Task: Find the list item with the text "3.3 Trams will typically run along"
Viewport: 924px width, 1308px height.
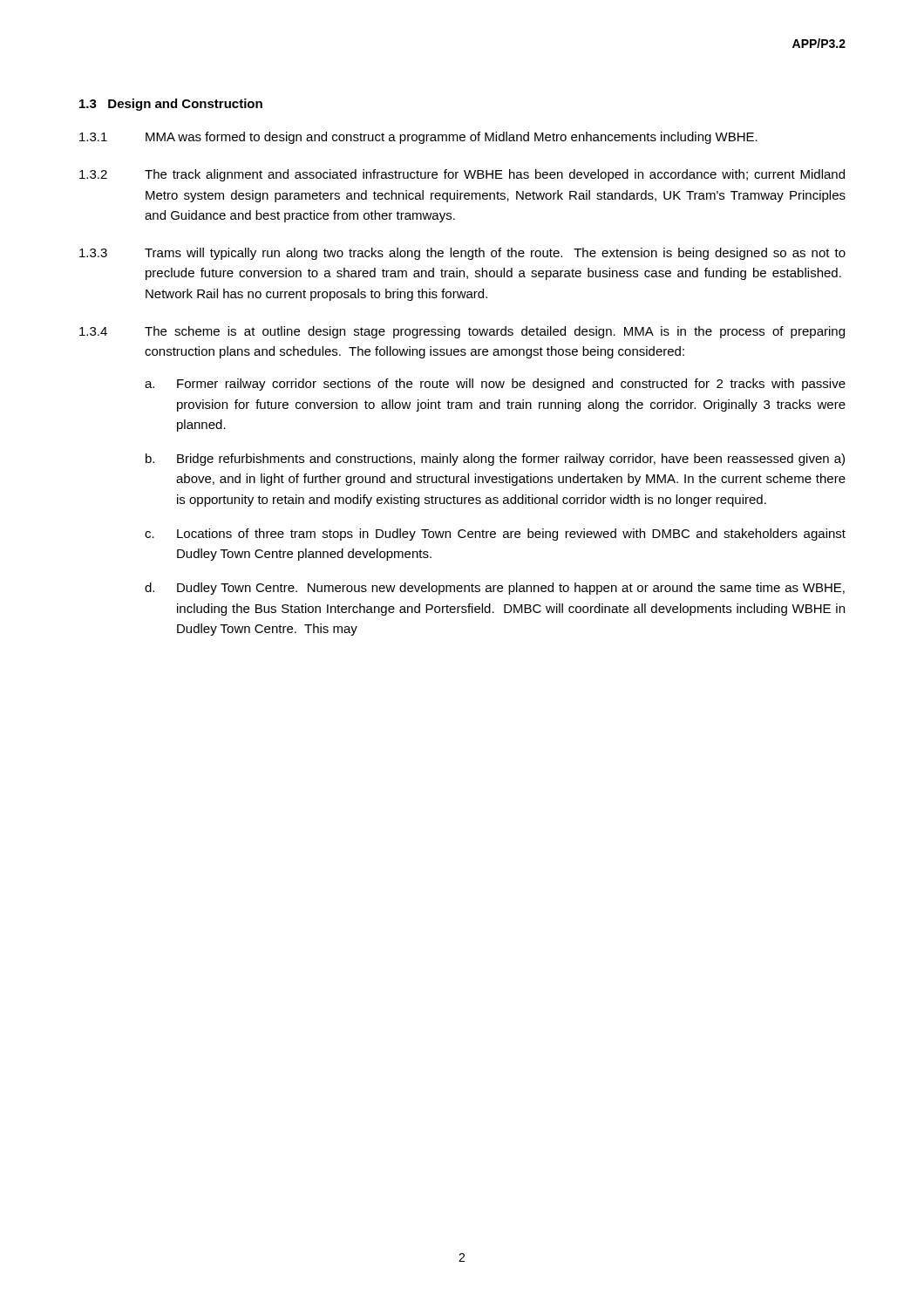Action: tap(462, 273)
